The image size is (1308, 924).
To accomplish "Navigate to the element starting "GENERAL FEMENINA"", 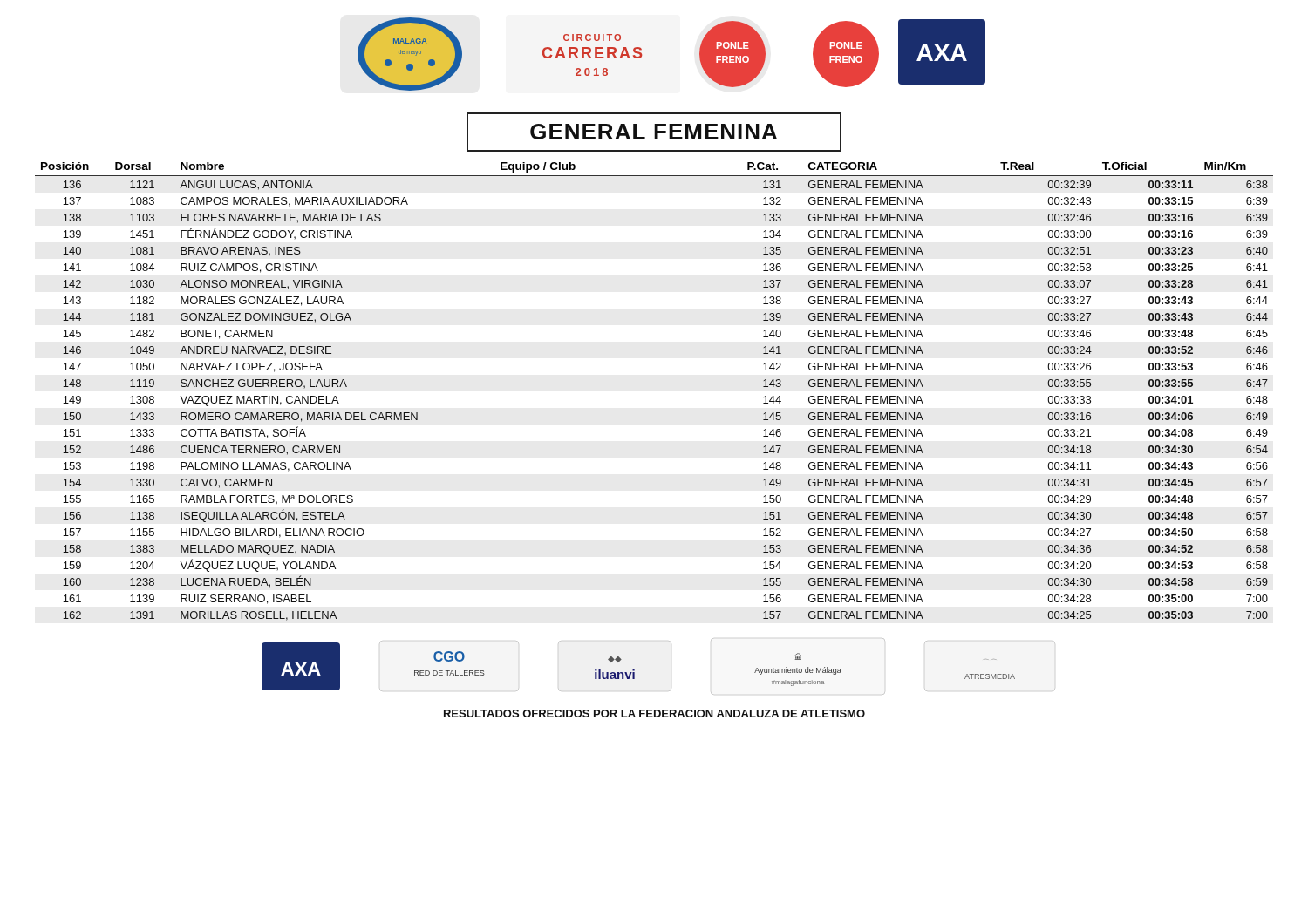I will [x=654, y=132].
